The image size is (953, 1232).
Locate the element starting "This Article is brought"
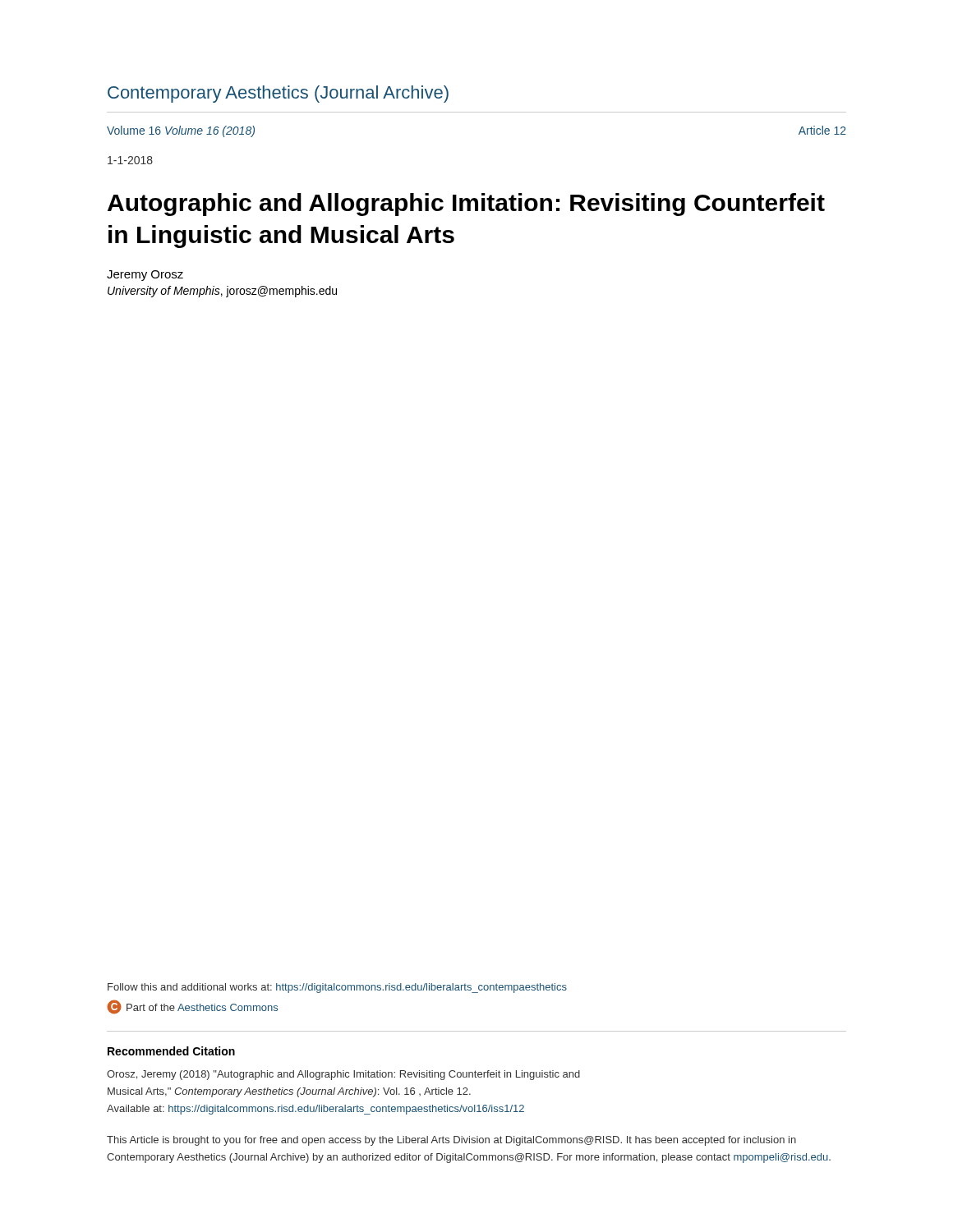[469, 1148]
